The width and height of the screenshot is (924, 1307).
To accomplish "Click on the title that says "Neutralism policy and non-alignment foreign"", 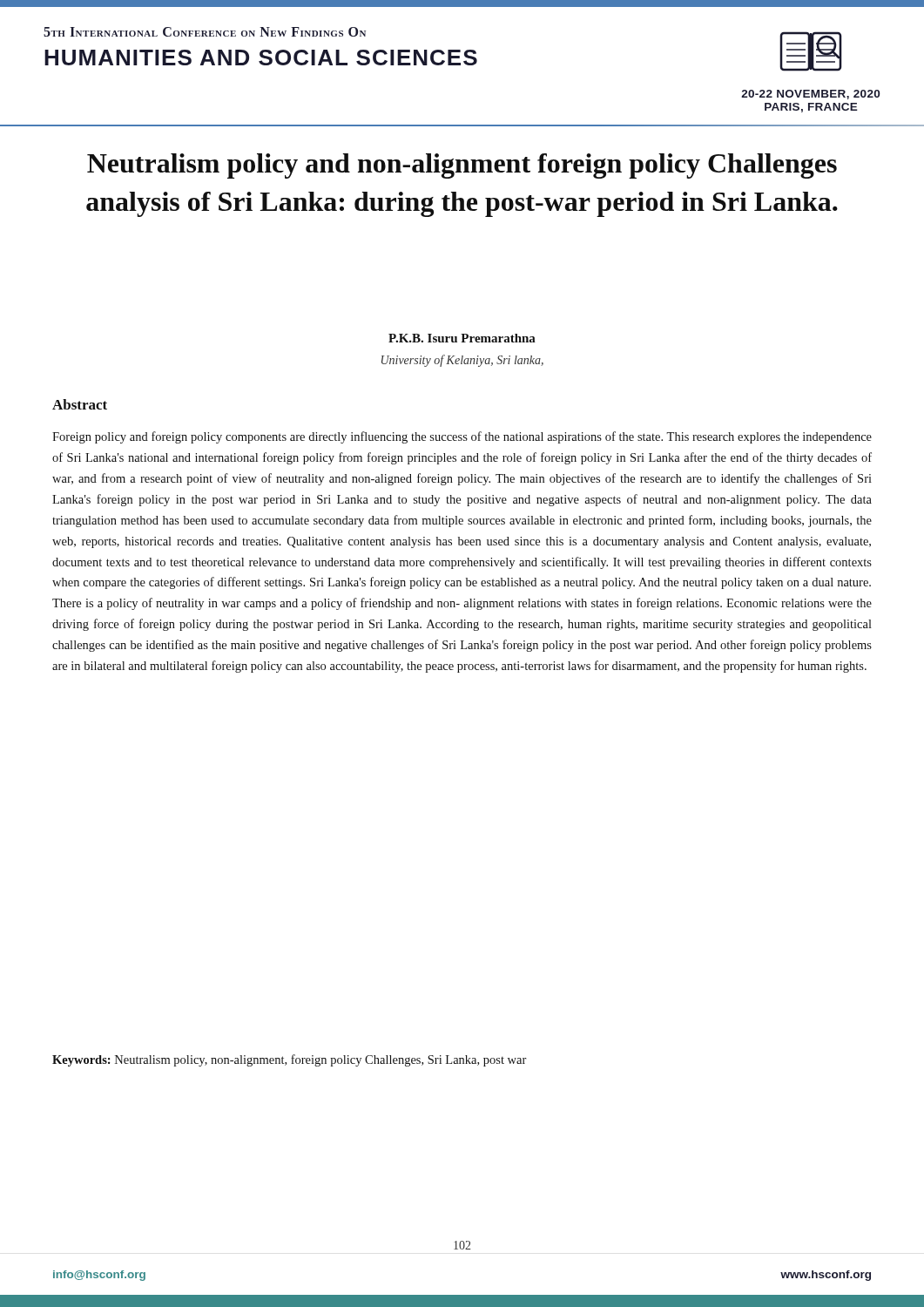I will (x=462, y=182).
